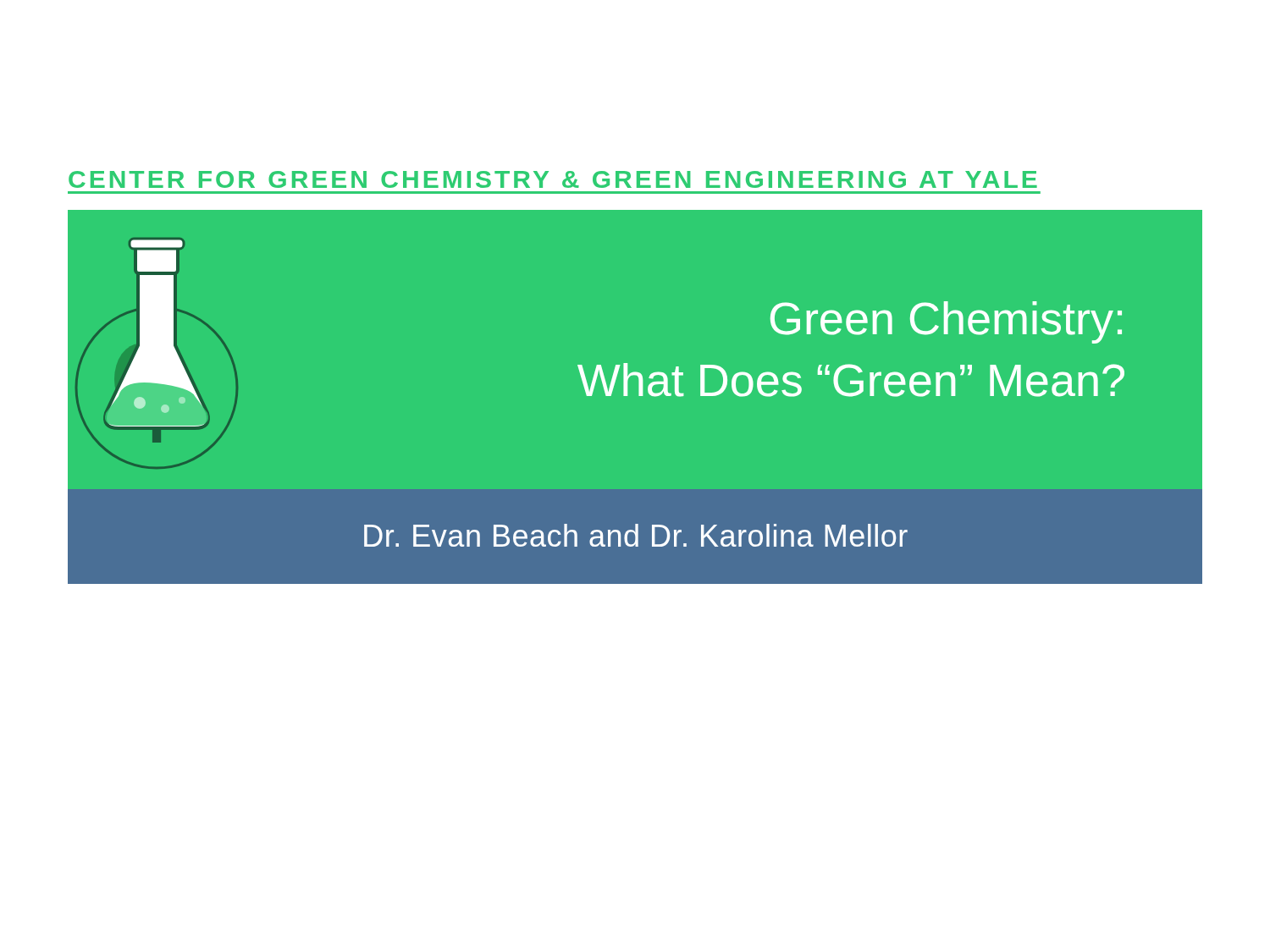1270x952 pixels.
Task: Click a logo
Action: (157, 349)
